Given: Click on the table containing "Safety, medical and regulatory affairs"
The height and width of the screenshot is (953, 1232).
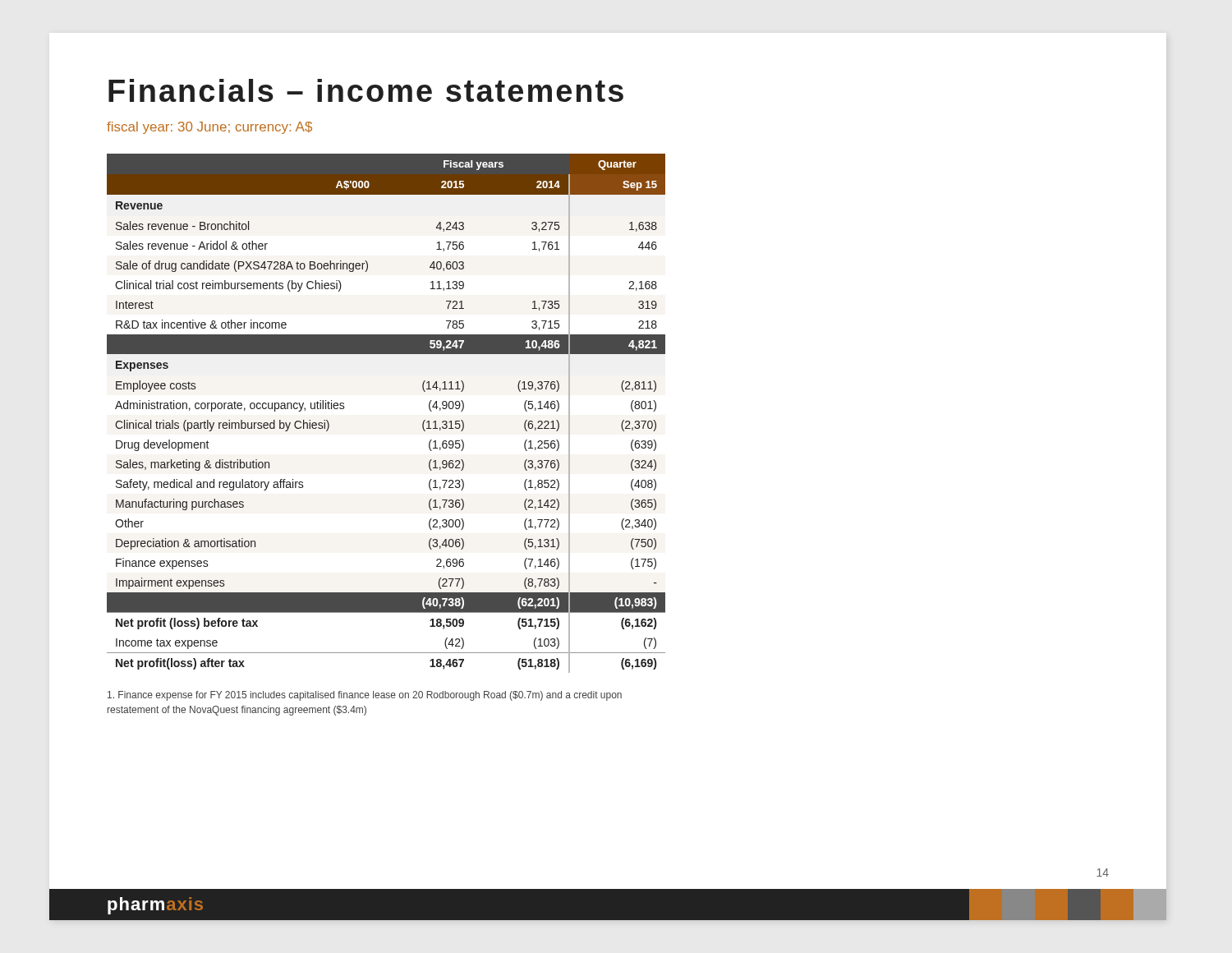Looking at the screenshot, I should coord(386,413).
